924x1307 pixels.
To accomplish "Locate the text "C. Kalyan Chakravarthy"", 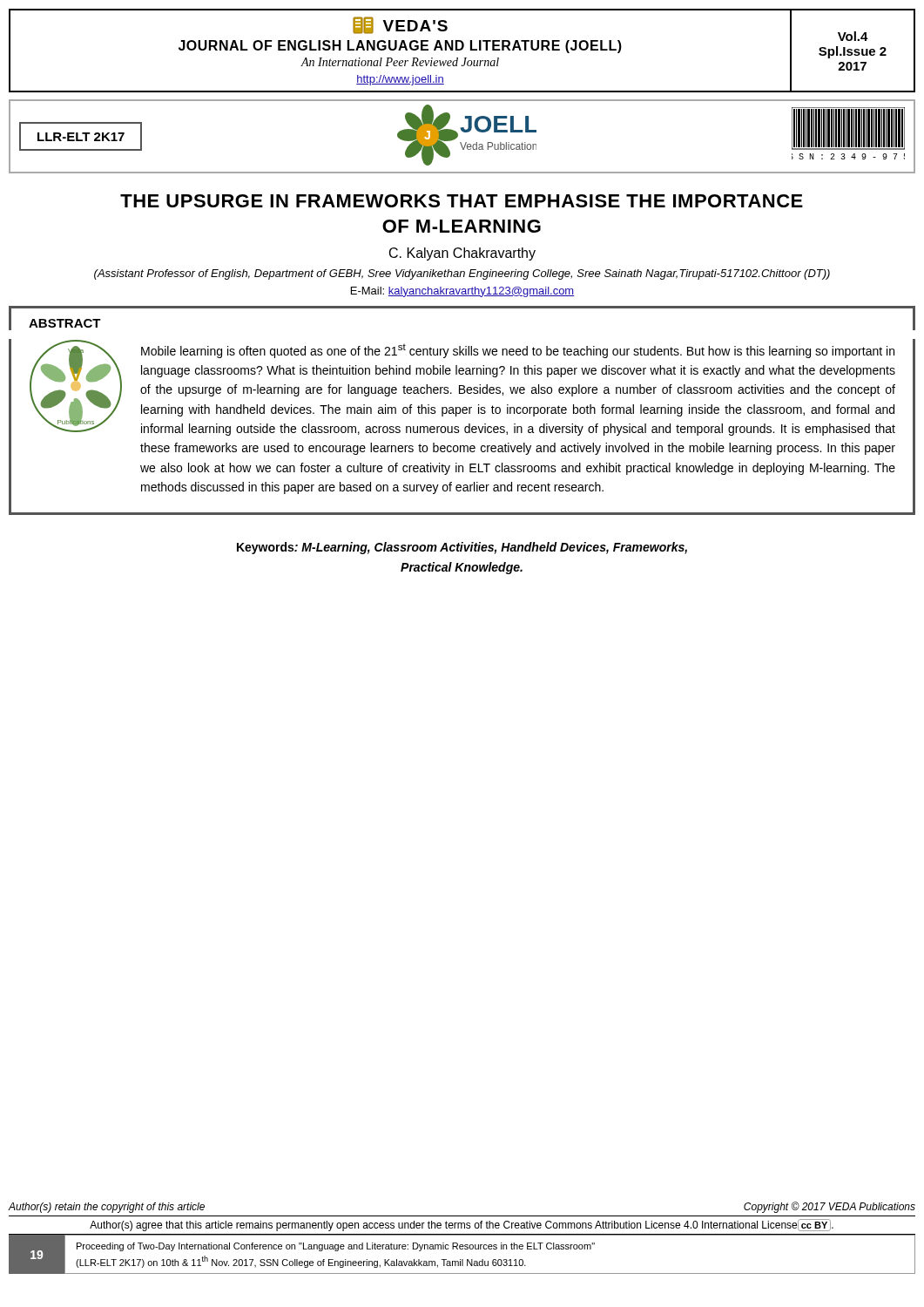I will [x=462, y=253].
